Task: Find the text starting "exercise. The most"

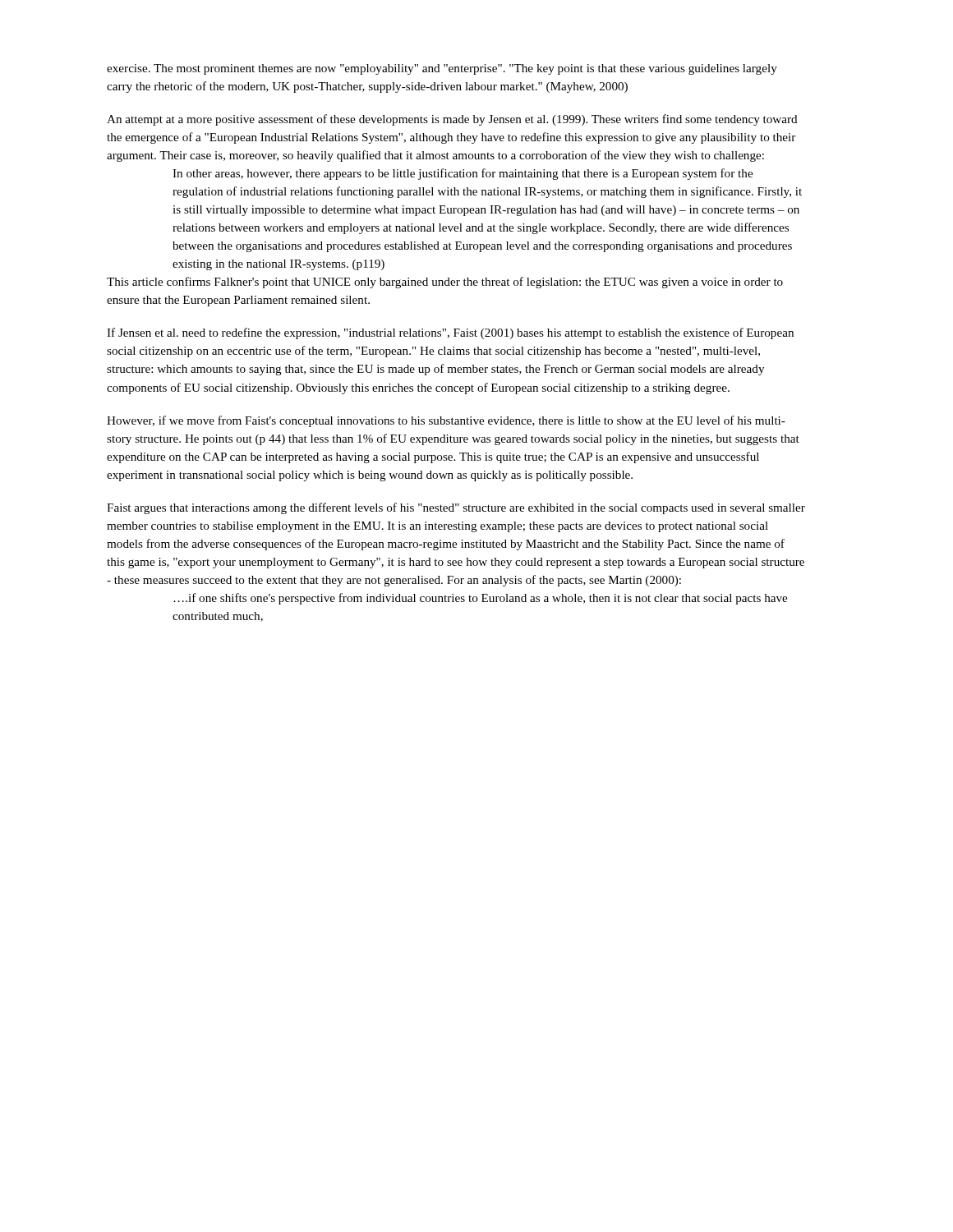Action: click(x=442, y=77)
